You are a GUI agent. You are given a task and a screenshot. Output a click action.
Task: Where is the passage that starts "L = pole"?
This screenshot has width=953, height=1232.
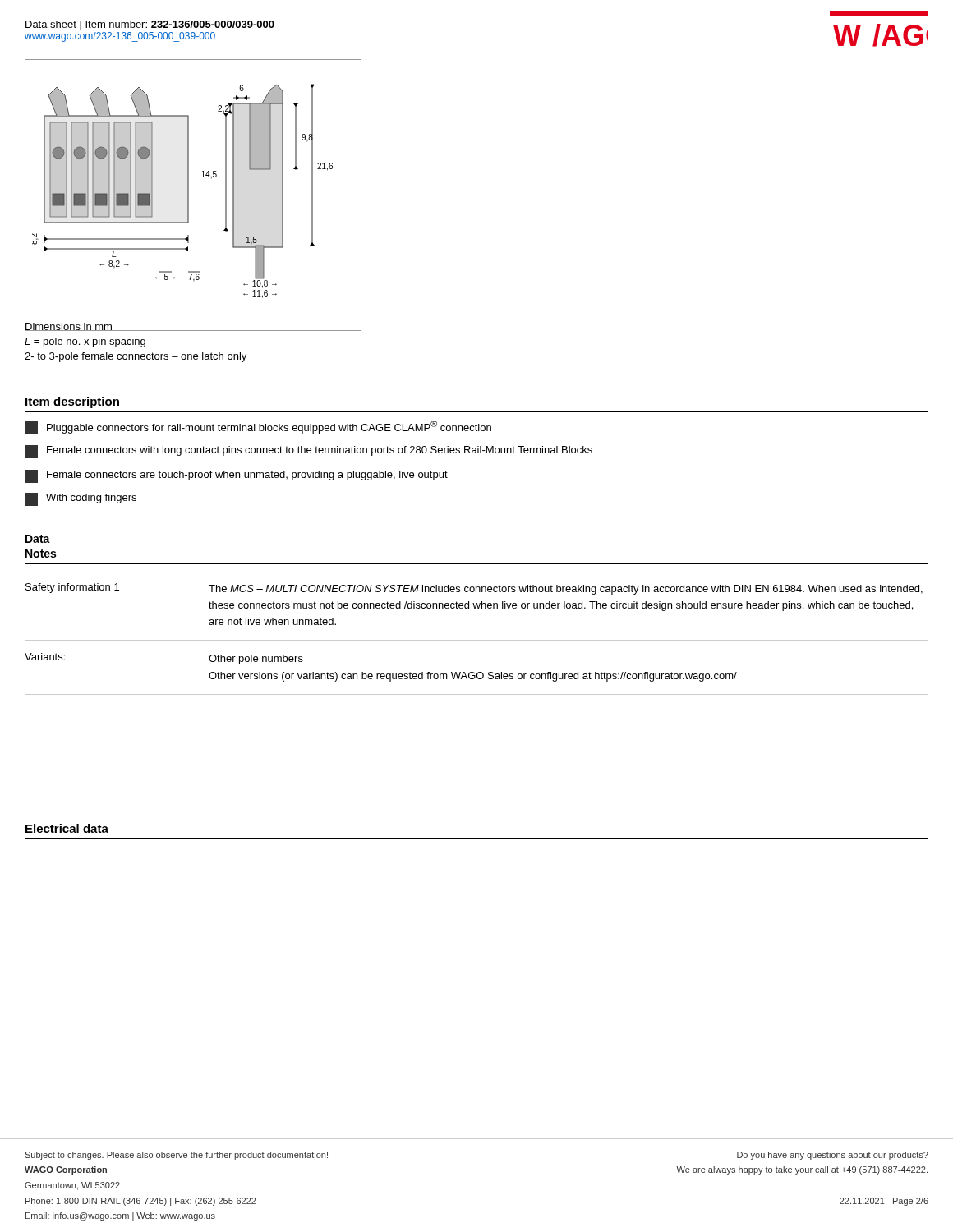coord(85,341)
